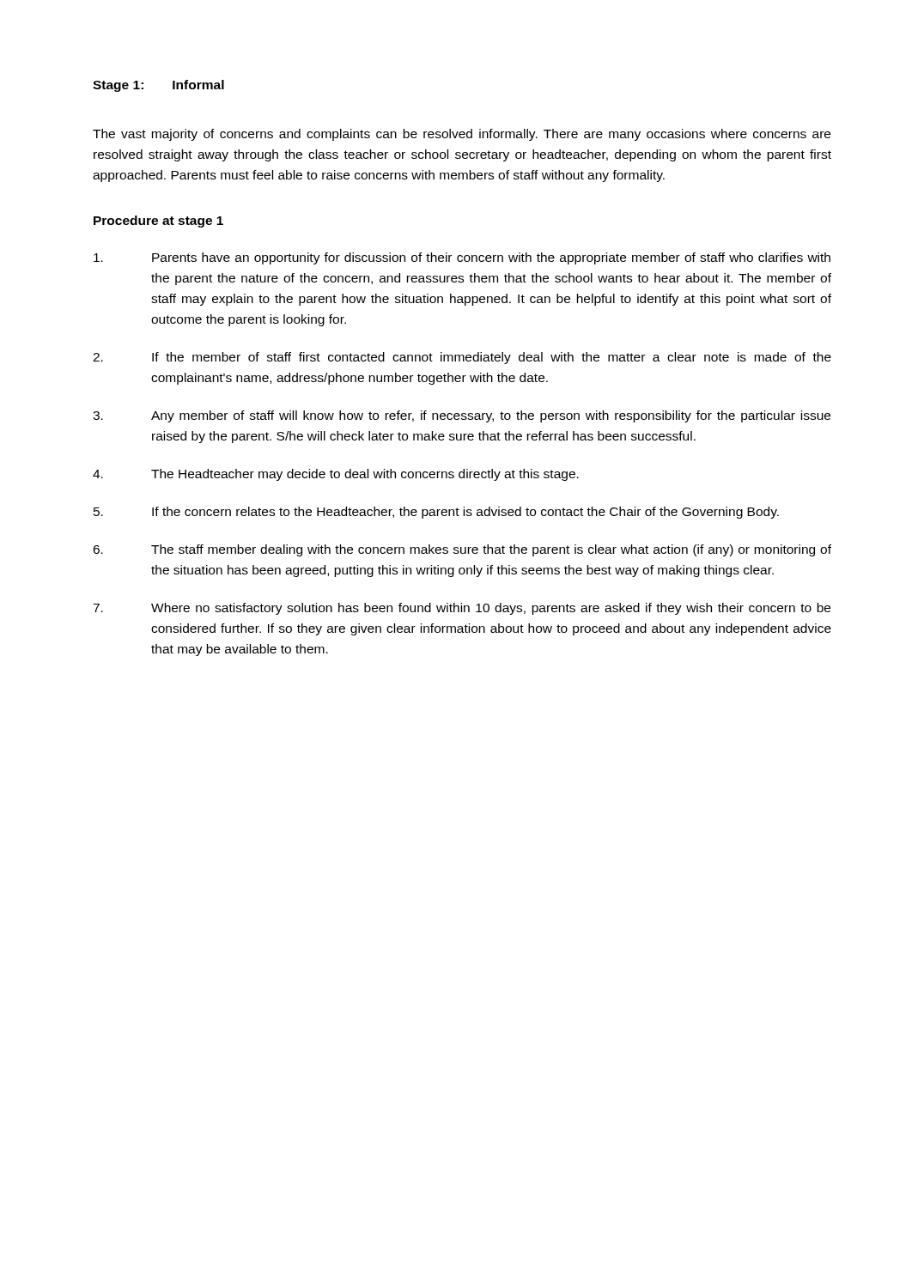This screenshot has height=1288, width=924.
Task: Click on the list item that reads "6. The staff member dealing"
Action: pos(462,560)
